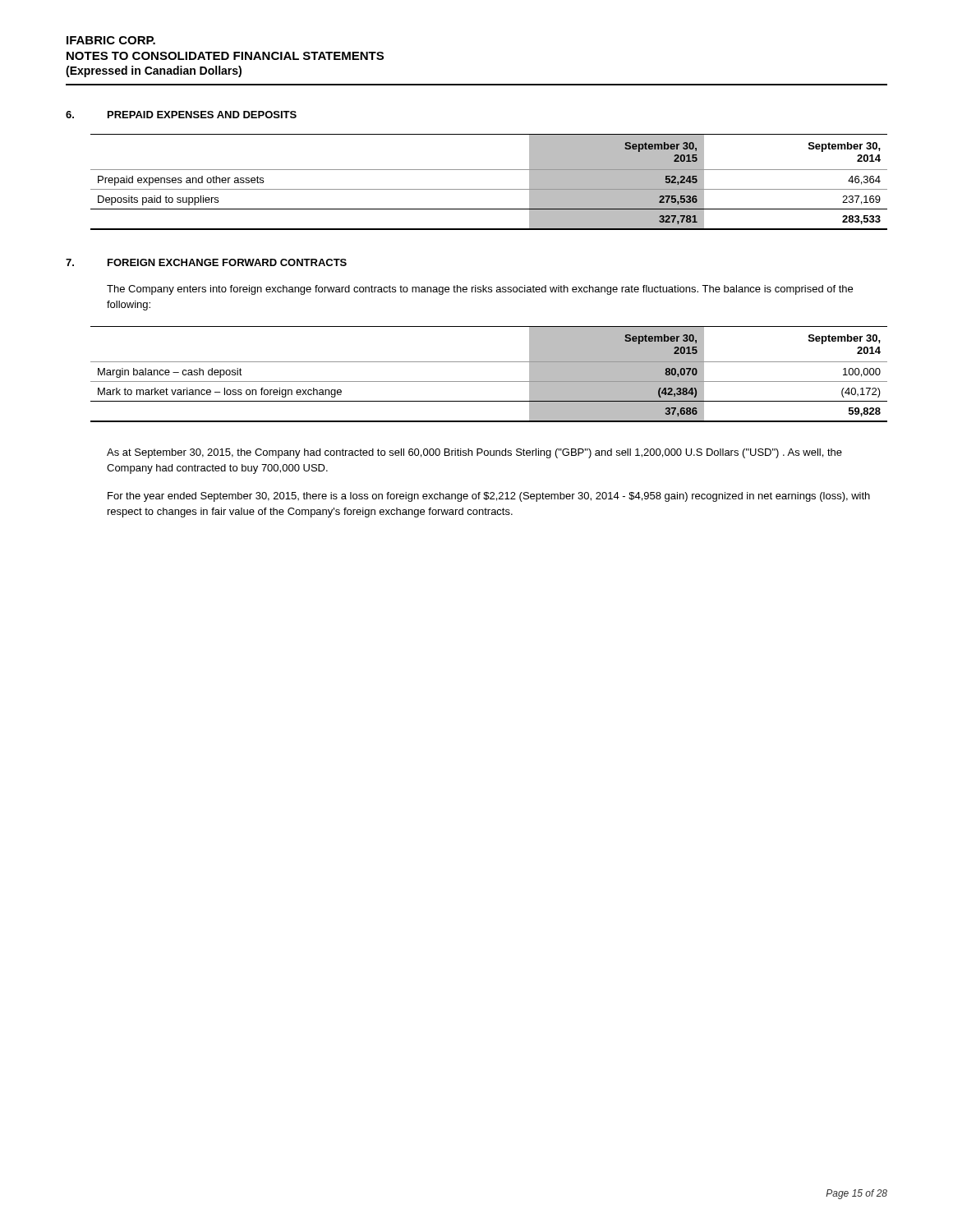This screenshot has height=1232, width=953.
Task: Click on the table containing "Deposits paid to"
Action: point(489,182)
